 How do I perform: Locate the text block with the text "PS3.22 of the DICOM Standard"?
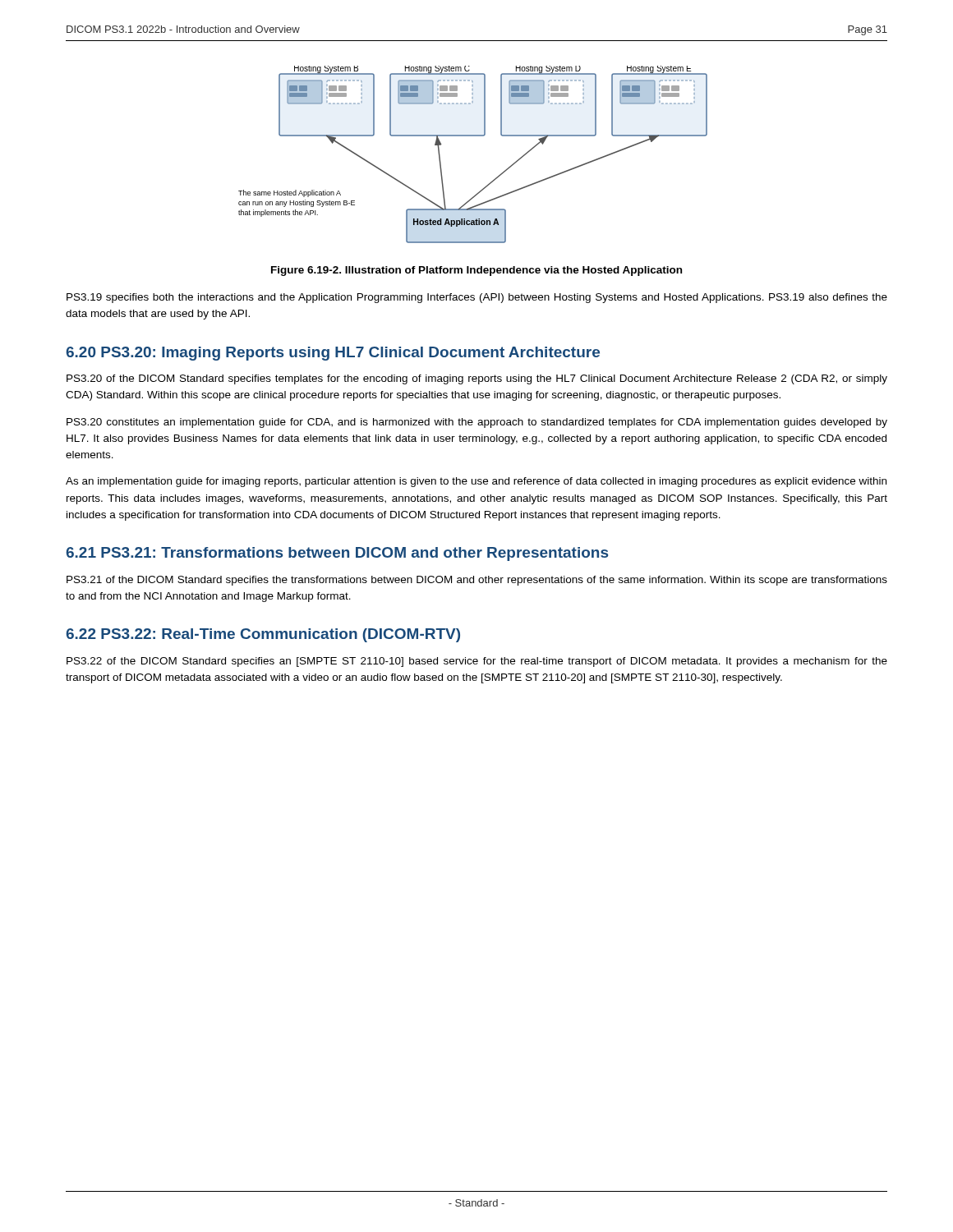tap(476, 669)
